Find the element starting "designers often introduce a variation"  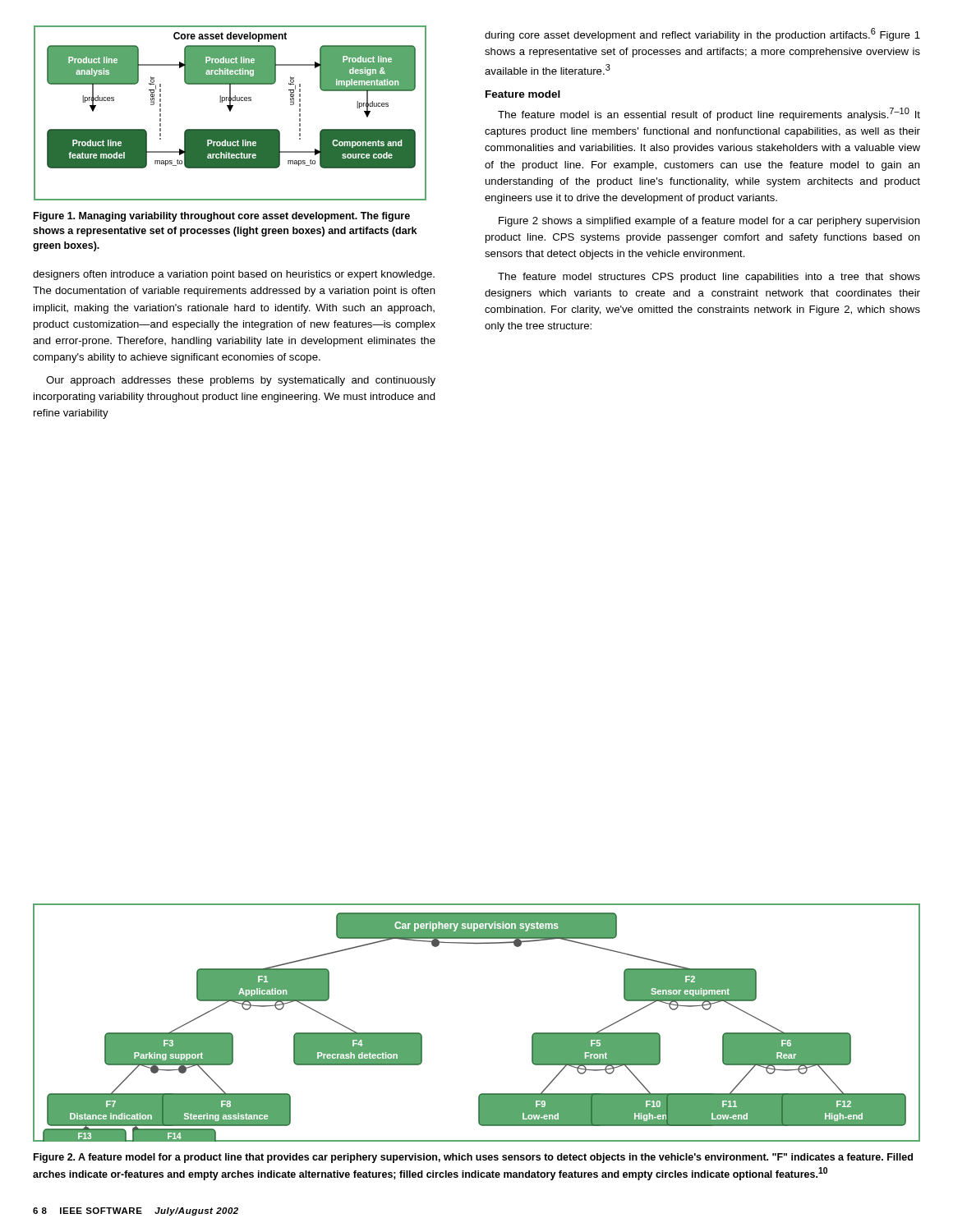(x=234, y=344)
